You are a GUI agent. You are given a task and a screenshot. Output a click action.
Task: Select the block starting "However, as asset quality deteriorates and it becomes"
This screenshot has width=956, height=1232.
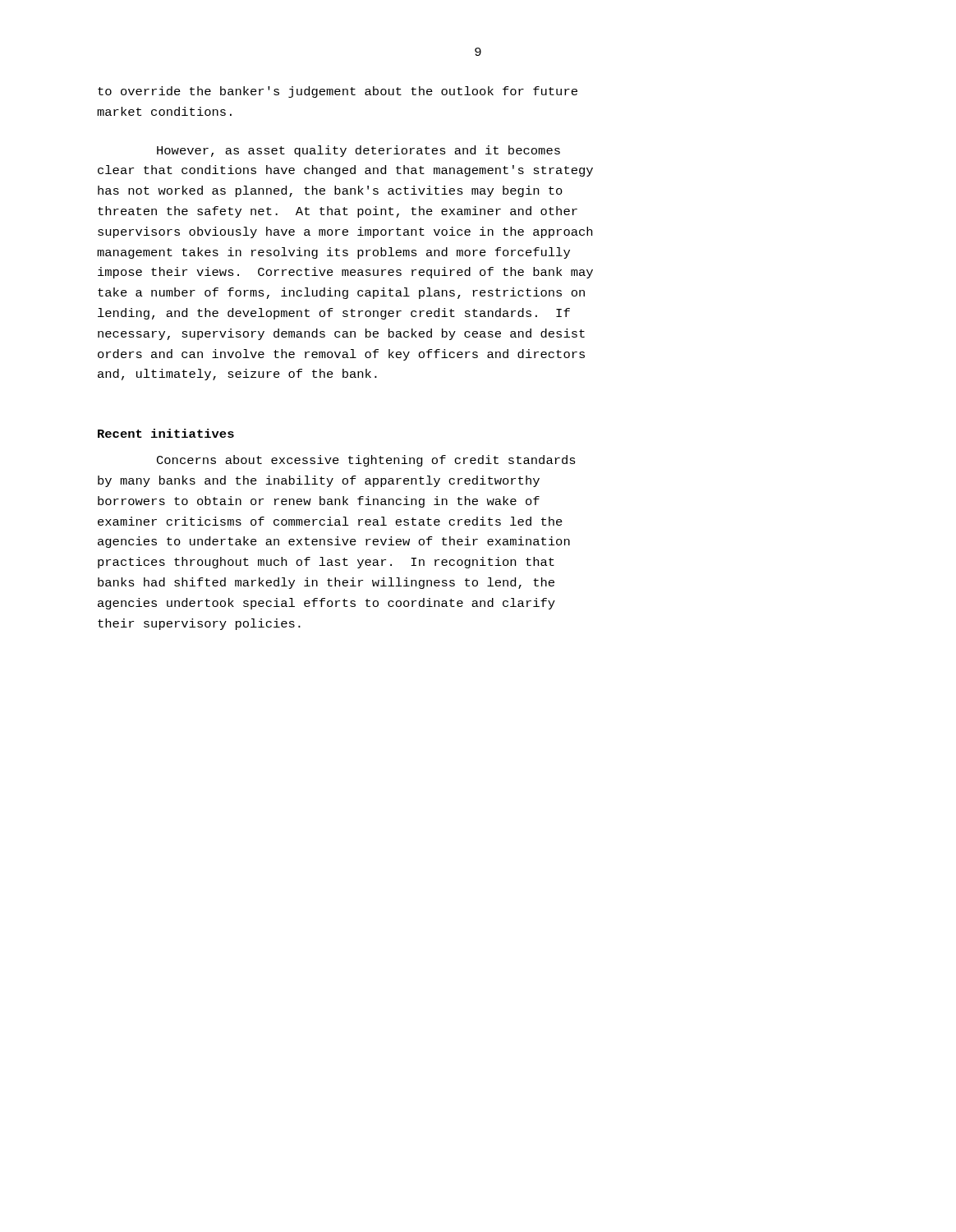(478, 263)
